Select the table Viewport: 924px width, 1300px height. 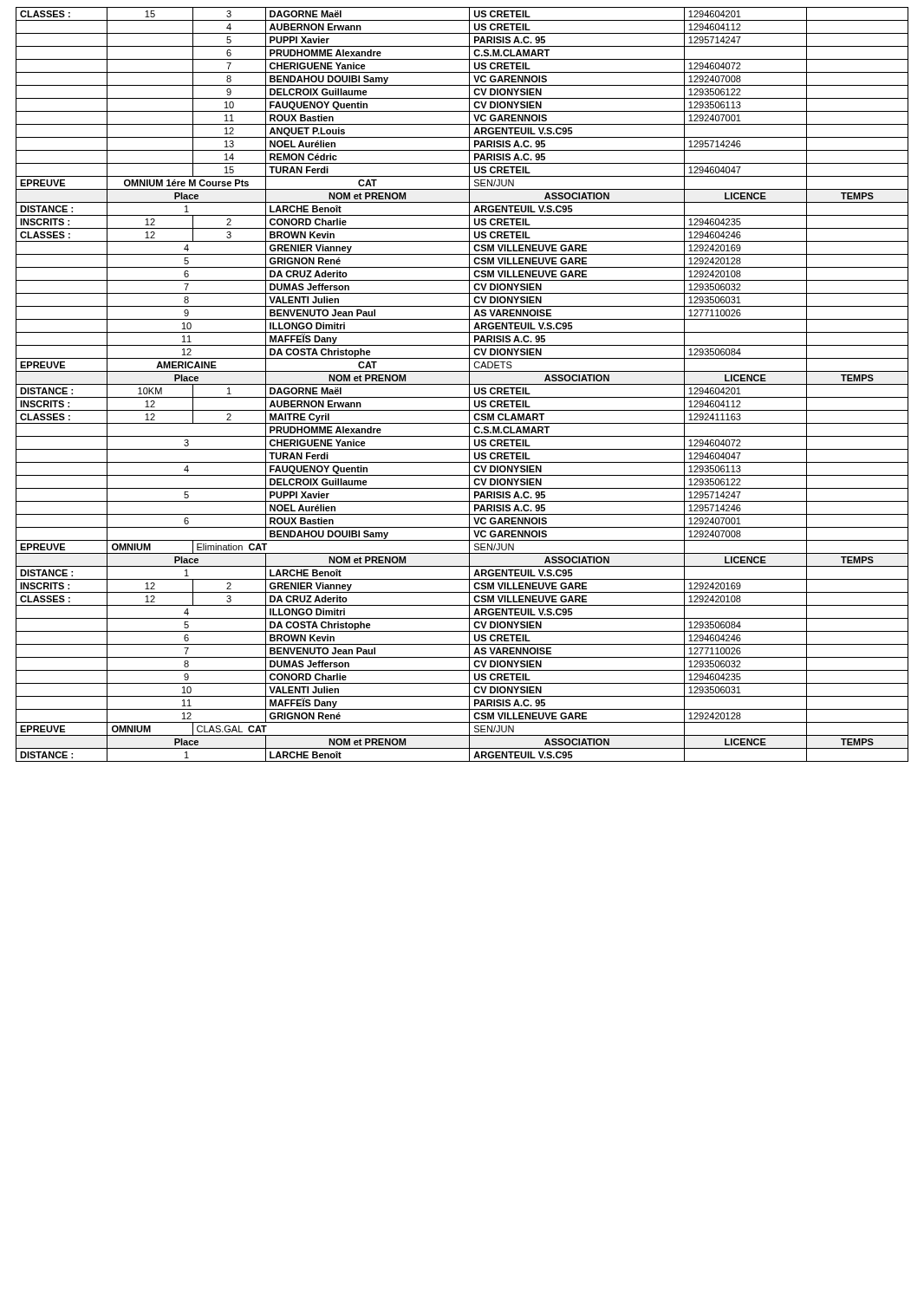pos(462,384)
